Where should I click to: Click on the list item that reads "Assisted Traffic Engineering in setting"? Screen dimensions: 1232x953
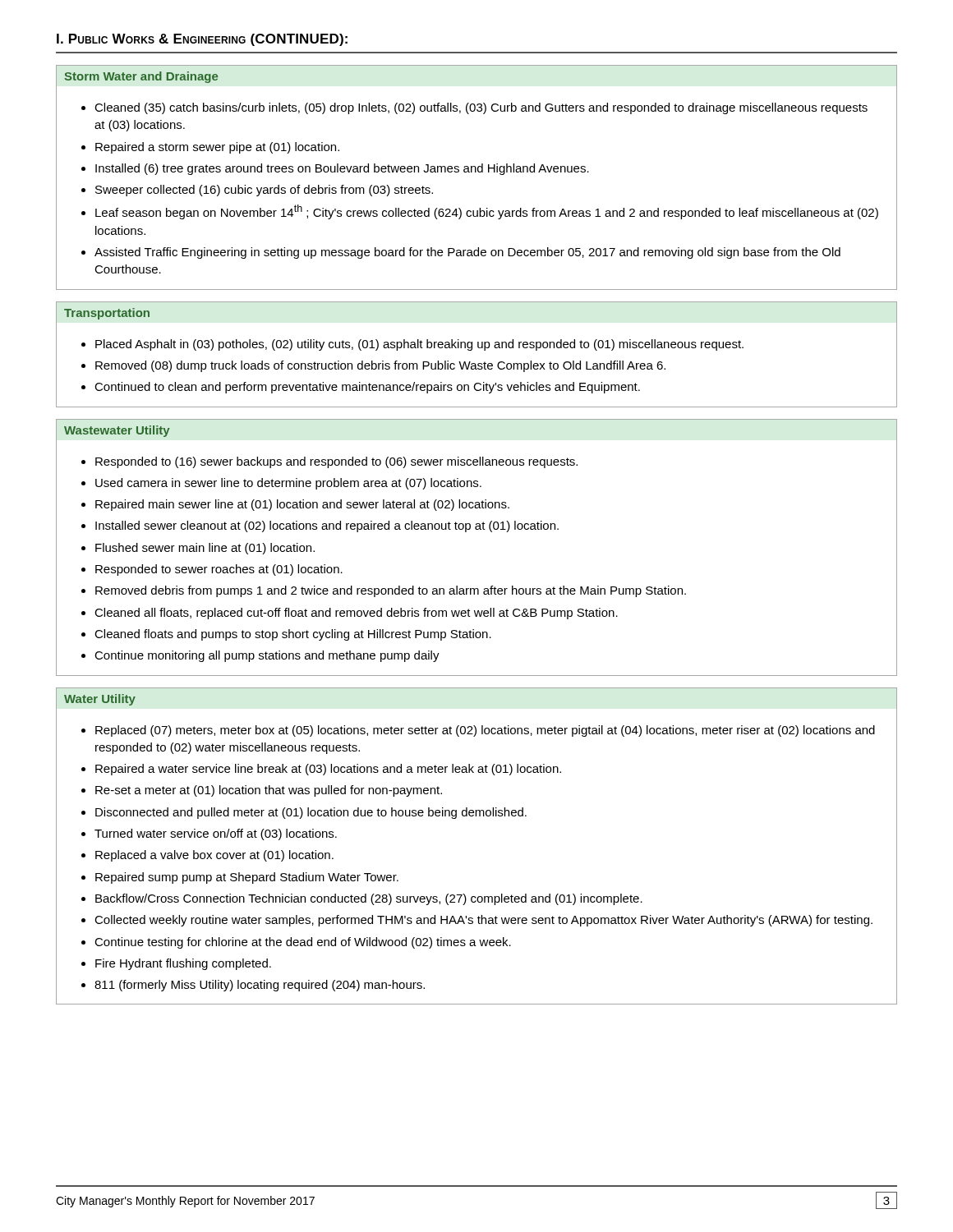pos(468,261)
